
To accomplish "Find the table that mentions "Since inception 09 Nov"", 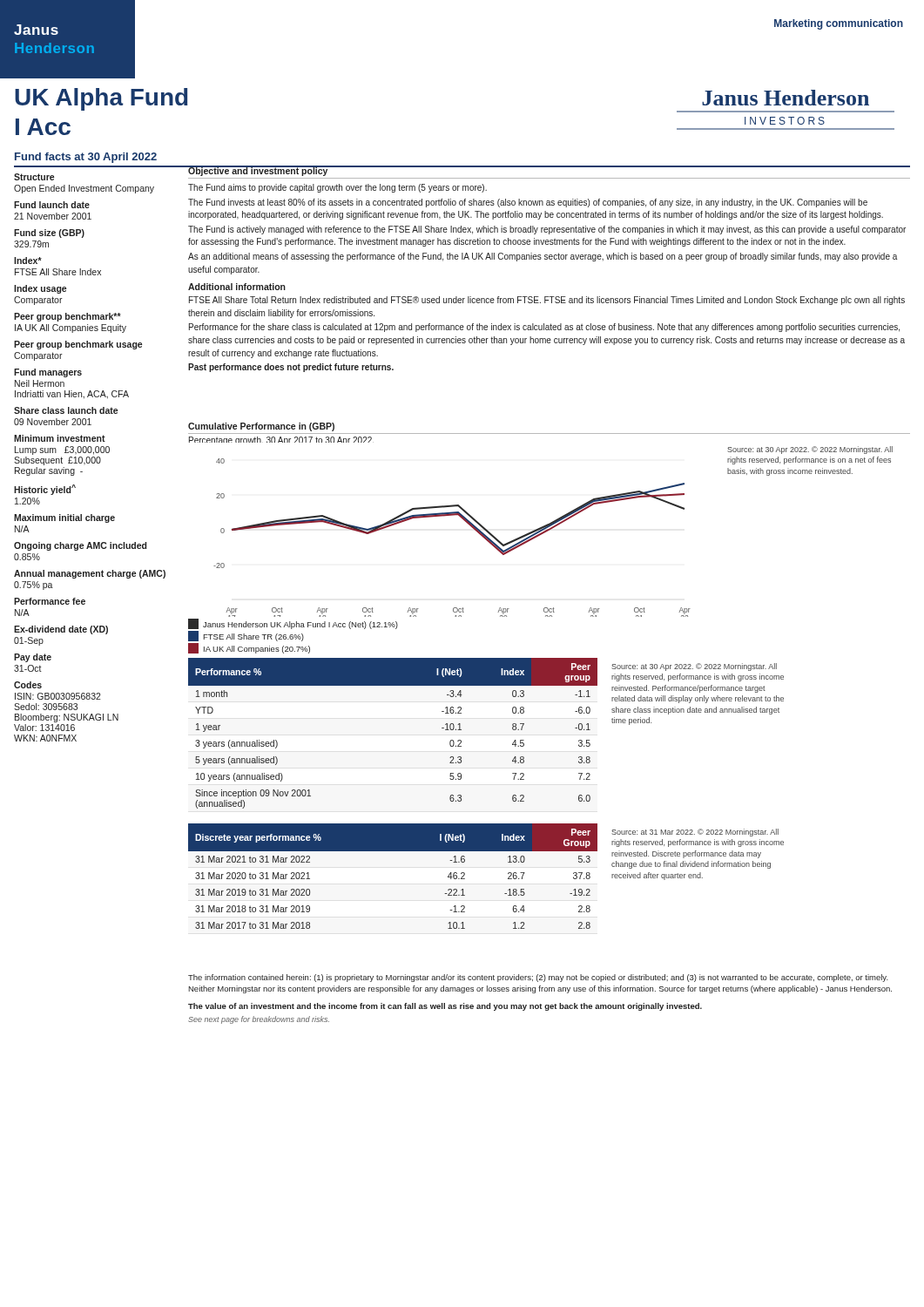I will 549,735.
